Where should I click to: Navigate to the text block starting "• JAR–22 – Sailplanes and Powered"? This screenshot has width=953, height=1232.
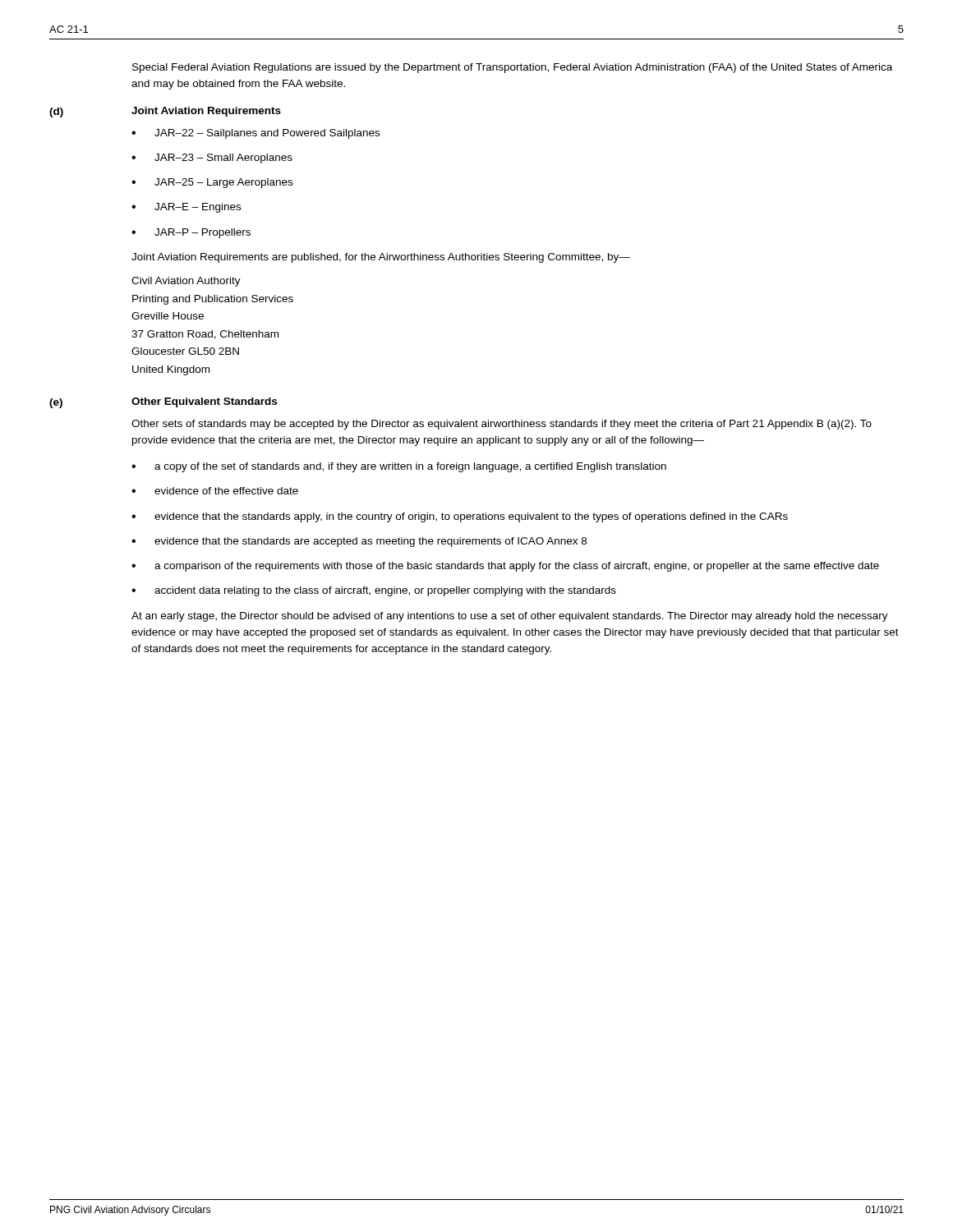pos(256,134)
